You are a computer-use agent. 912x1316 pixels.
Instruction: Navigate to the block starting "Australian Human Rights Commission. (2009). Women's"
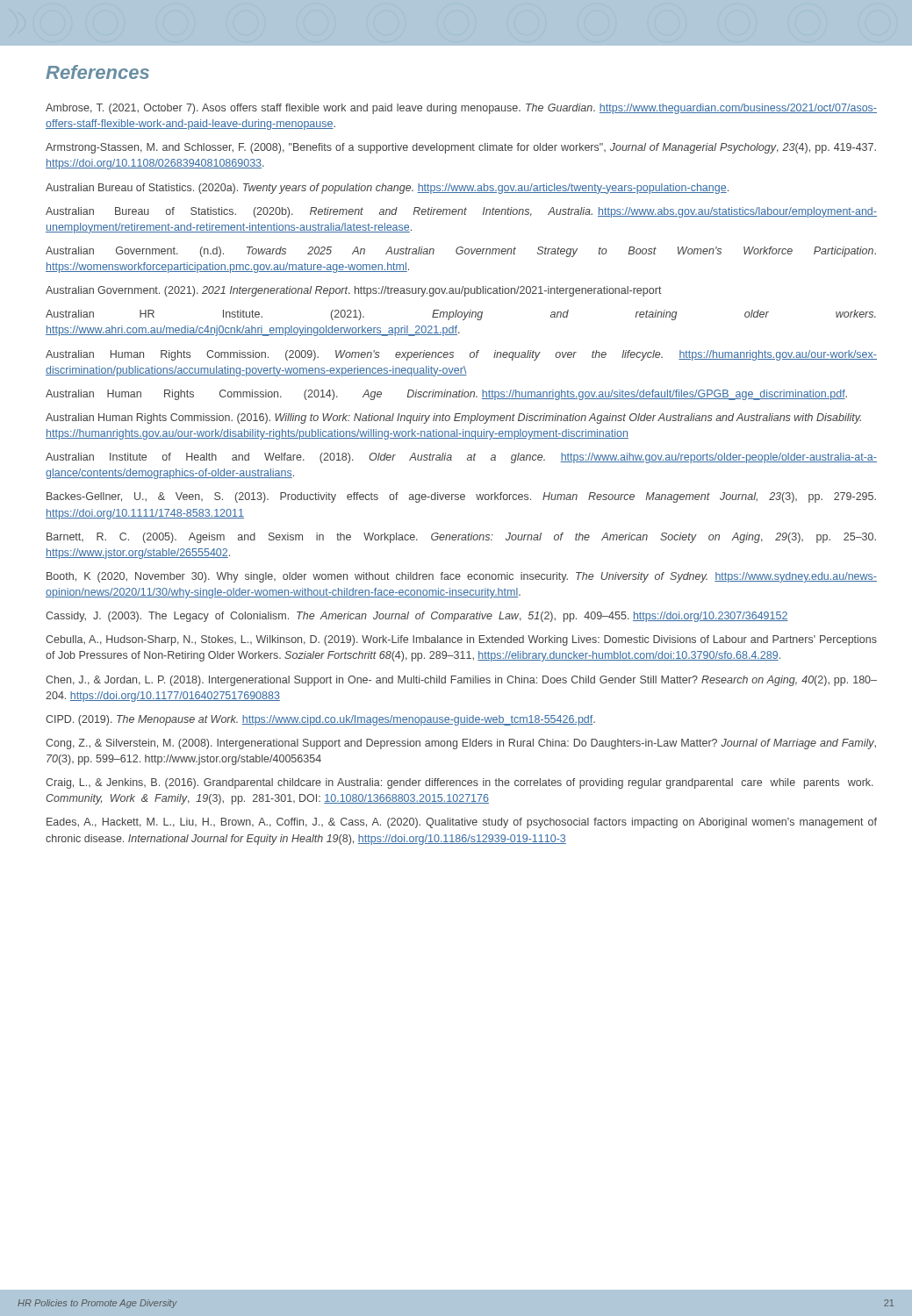pyautogui.click(x=461, y=362)
